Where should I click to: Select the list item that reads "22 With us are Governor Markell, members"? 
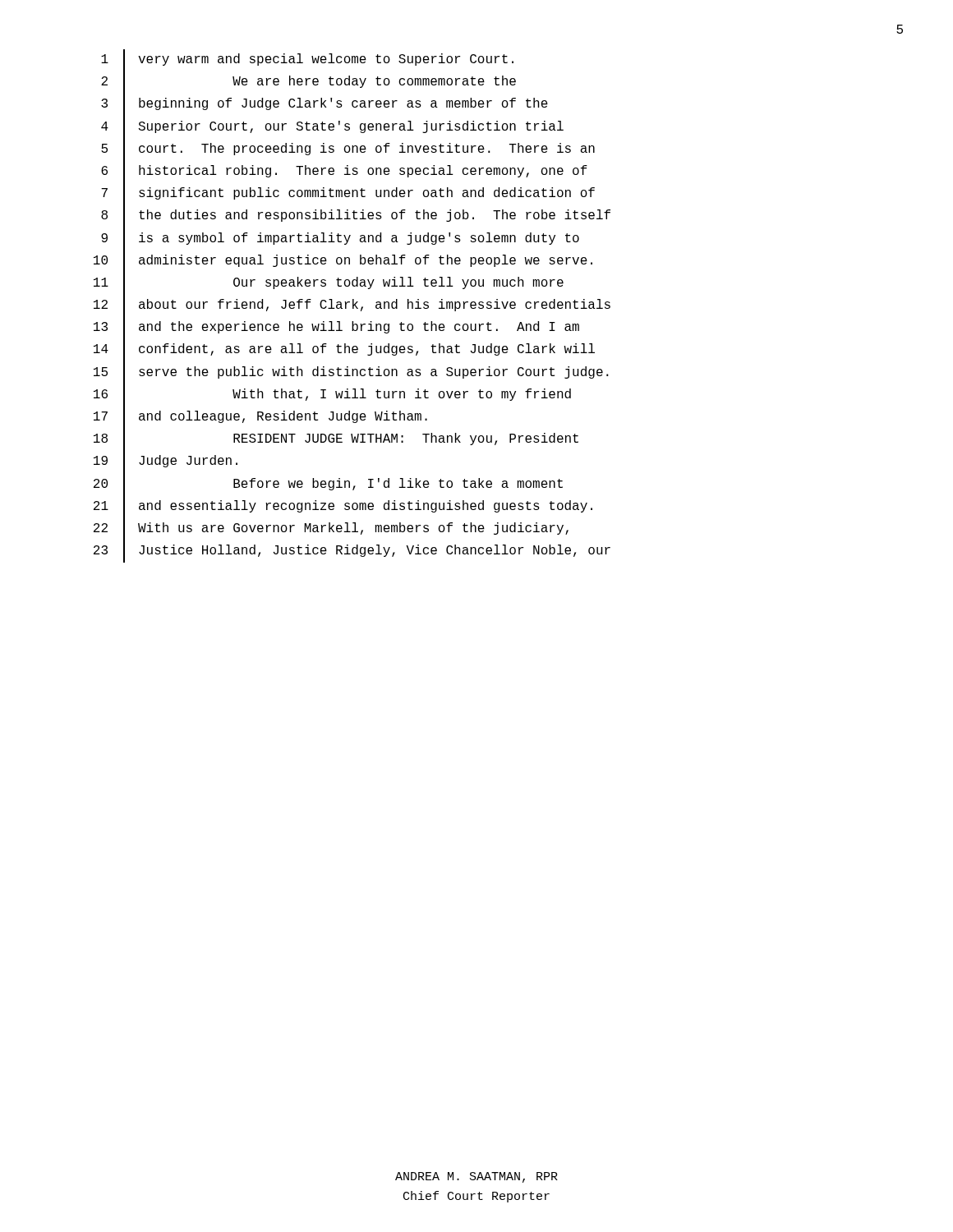[x=485, y=529]
